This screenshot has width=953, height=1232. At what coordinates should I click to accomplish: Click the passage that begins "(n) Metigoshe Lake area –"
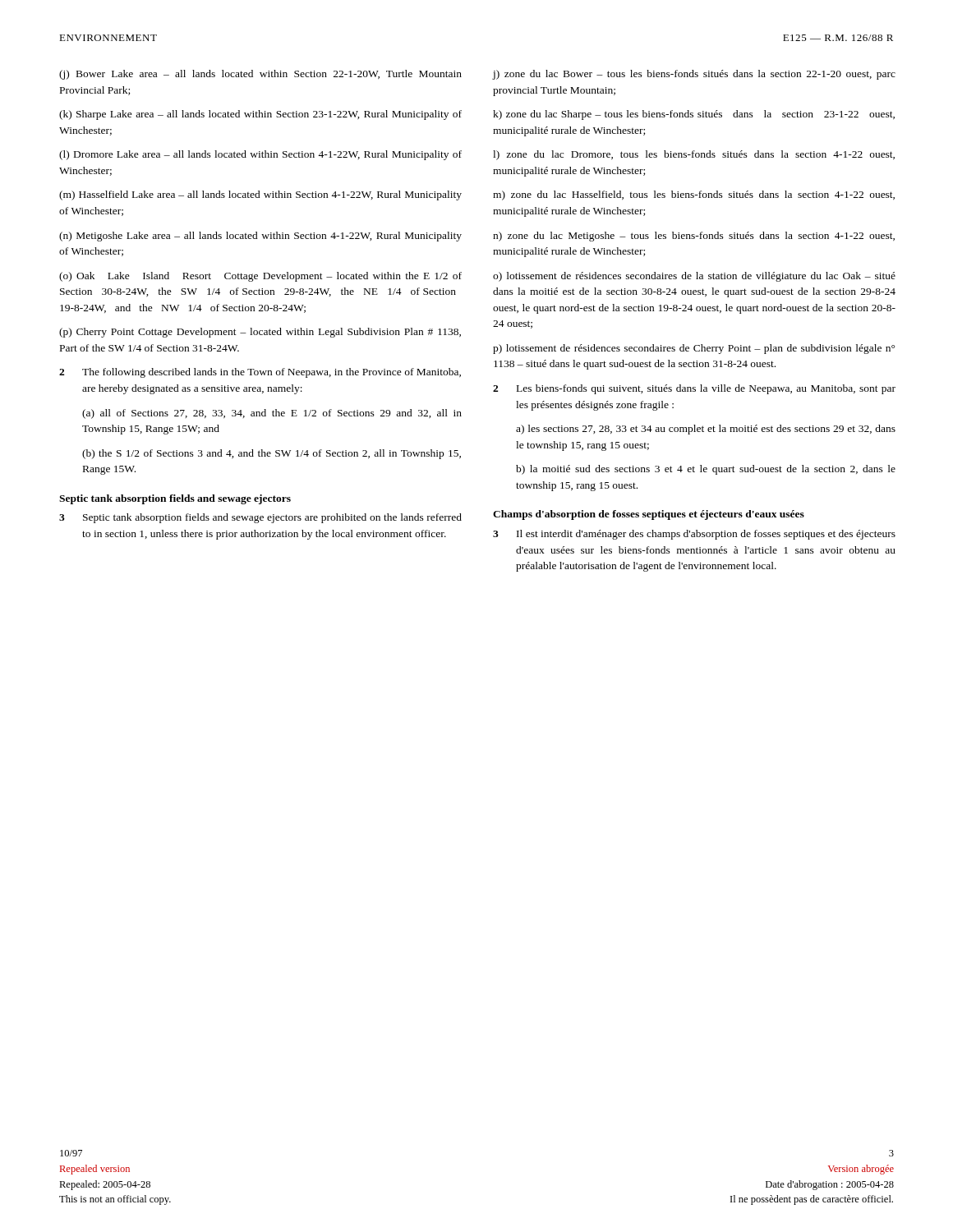tap(260, 243)
